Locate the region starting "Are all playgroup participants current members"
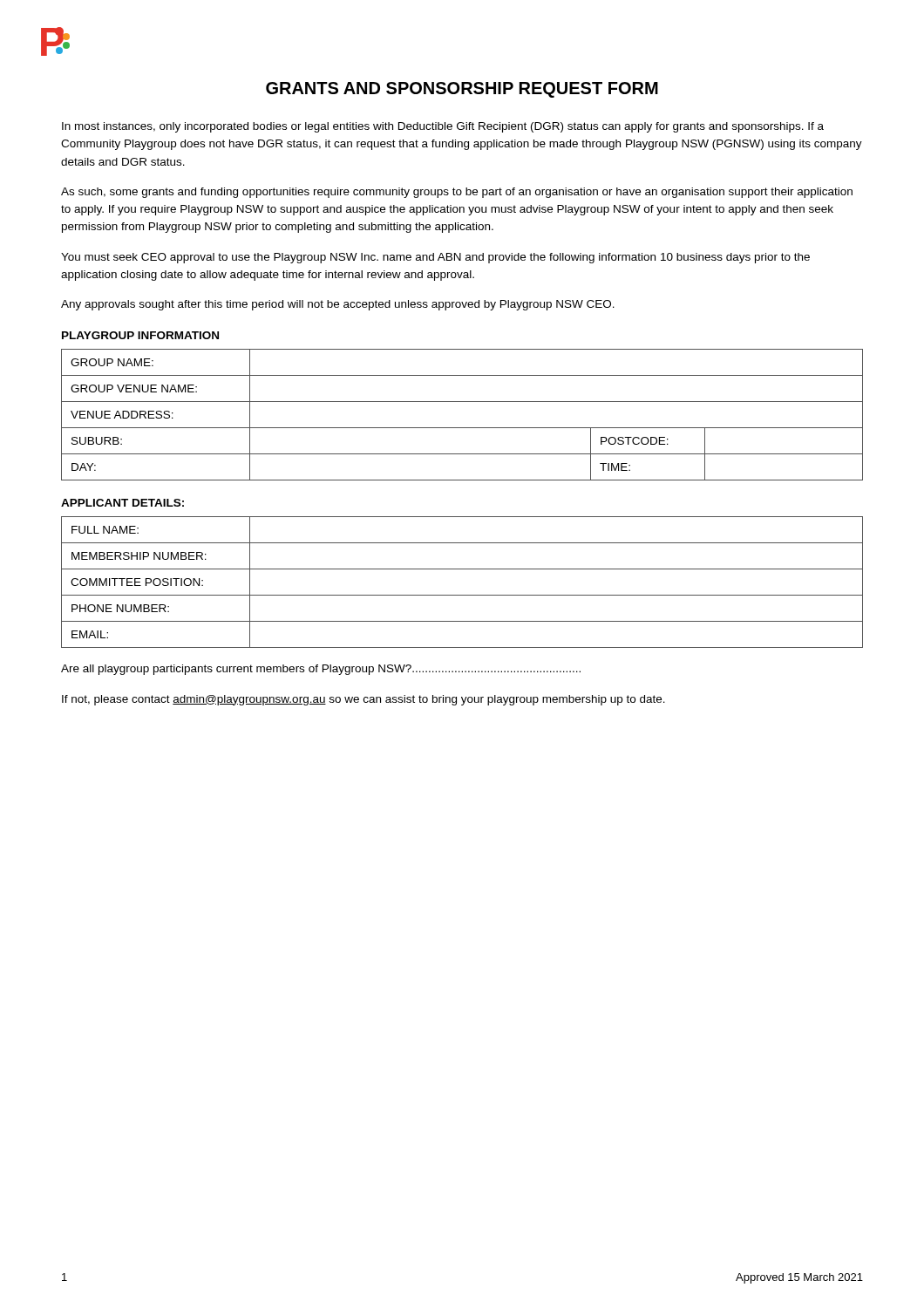This screenshot has height=1308, width=924. (x=321, y=669)
